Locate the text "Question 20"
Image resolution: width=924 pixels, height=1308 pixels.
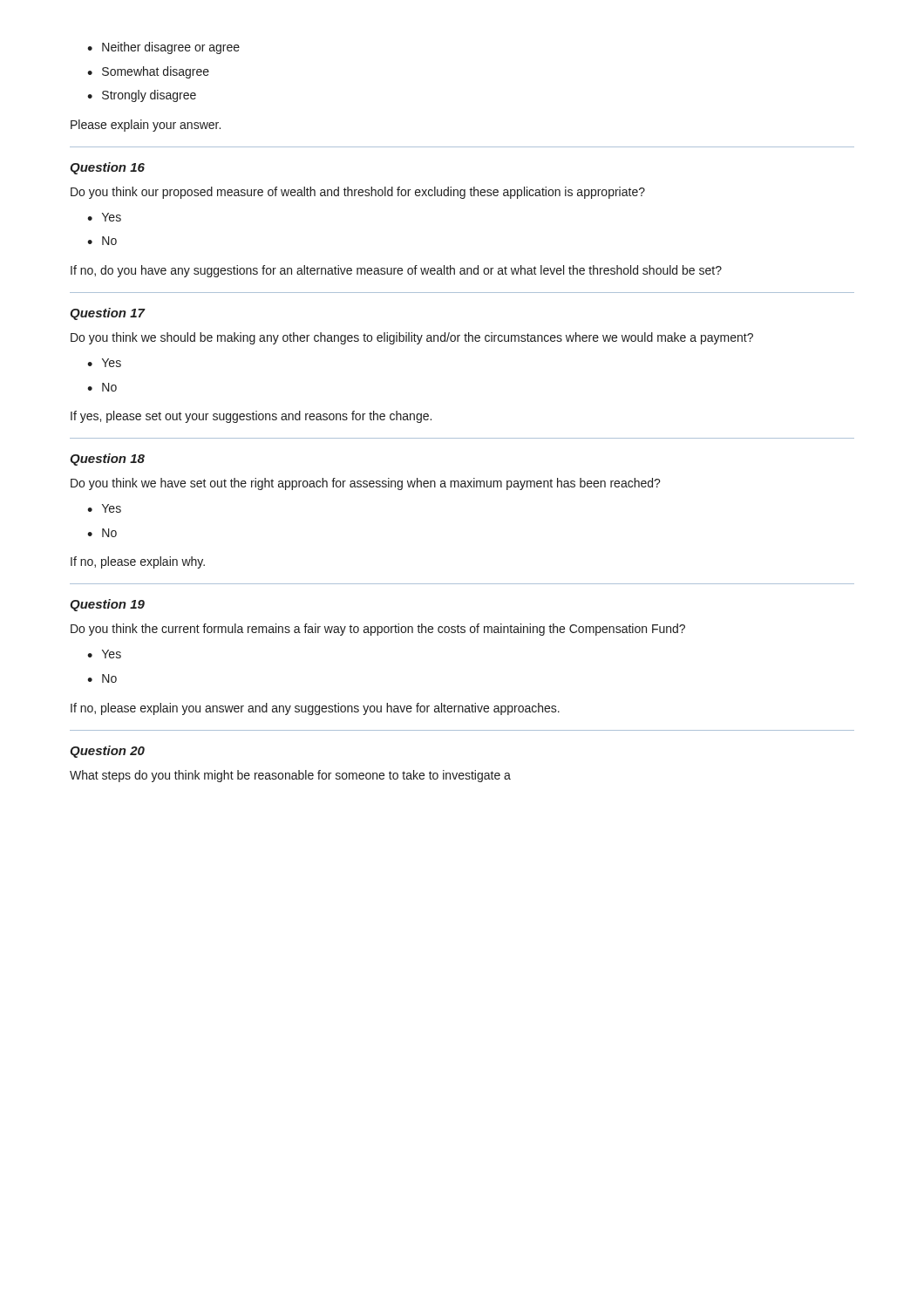(107, 750)
